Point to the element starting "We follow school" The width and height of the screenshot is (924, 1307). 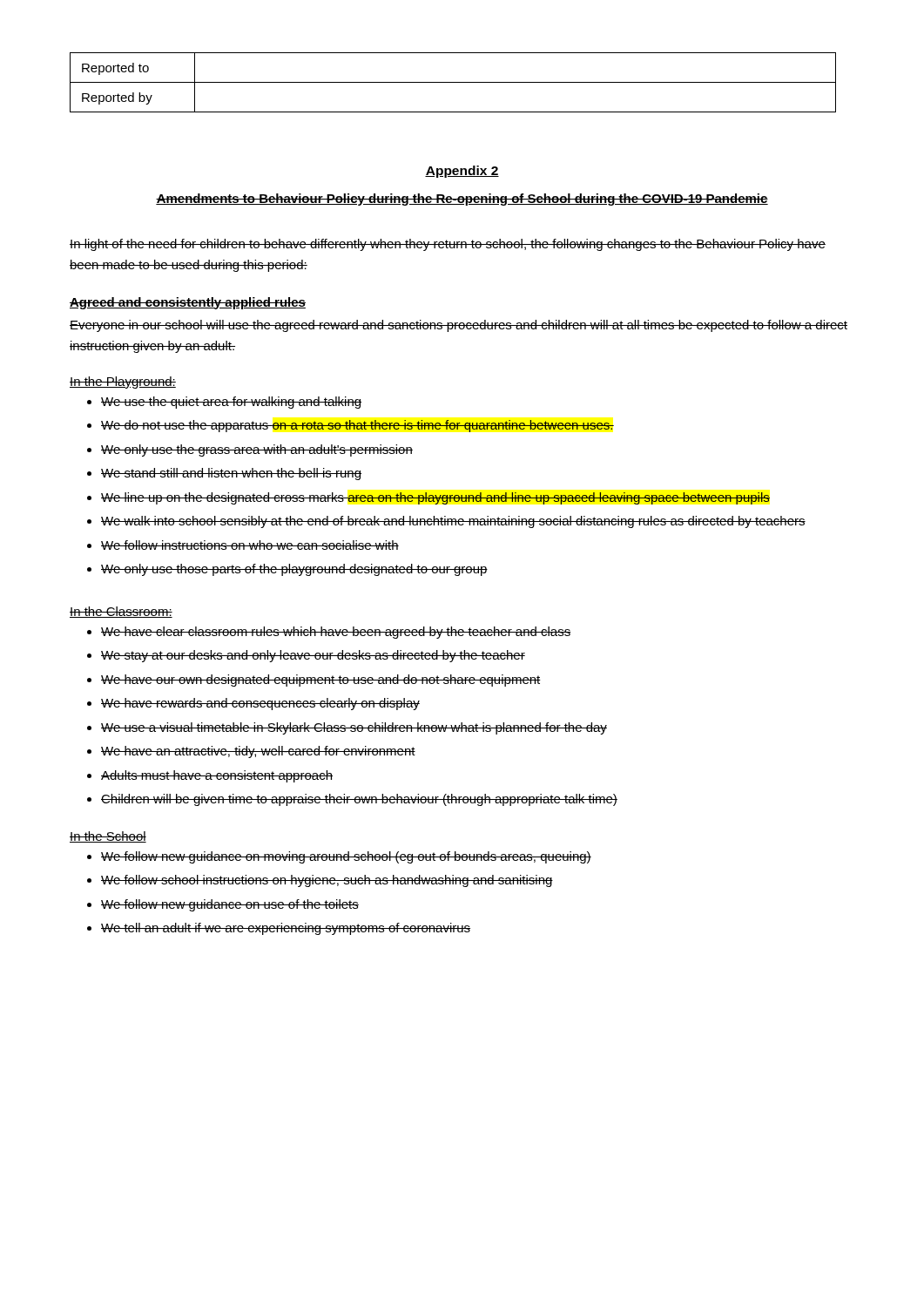pyautogui.click(x=327, y=880)
